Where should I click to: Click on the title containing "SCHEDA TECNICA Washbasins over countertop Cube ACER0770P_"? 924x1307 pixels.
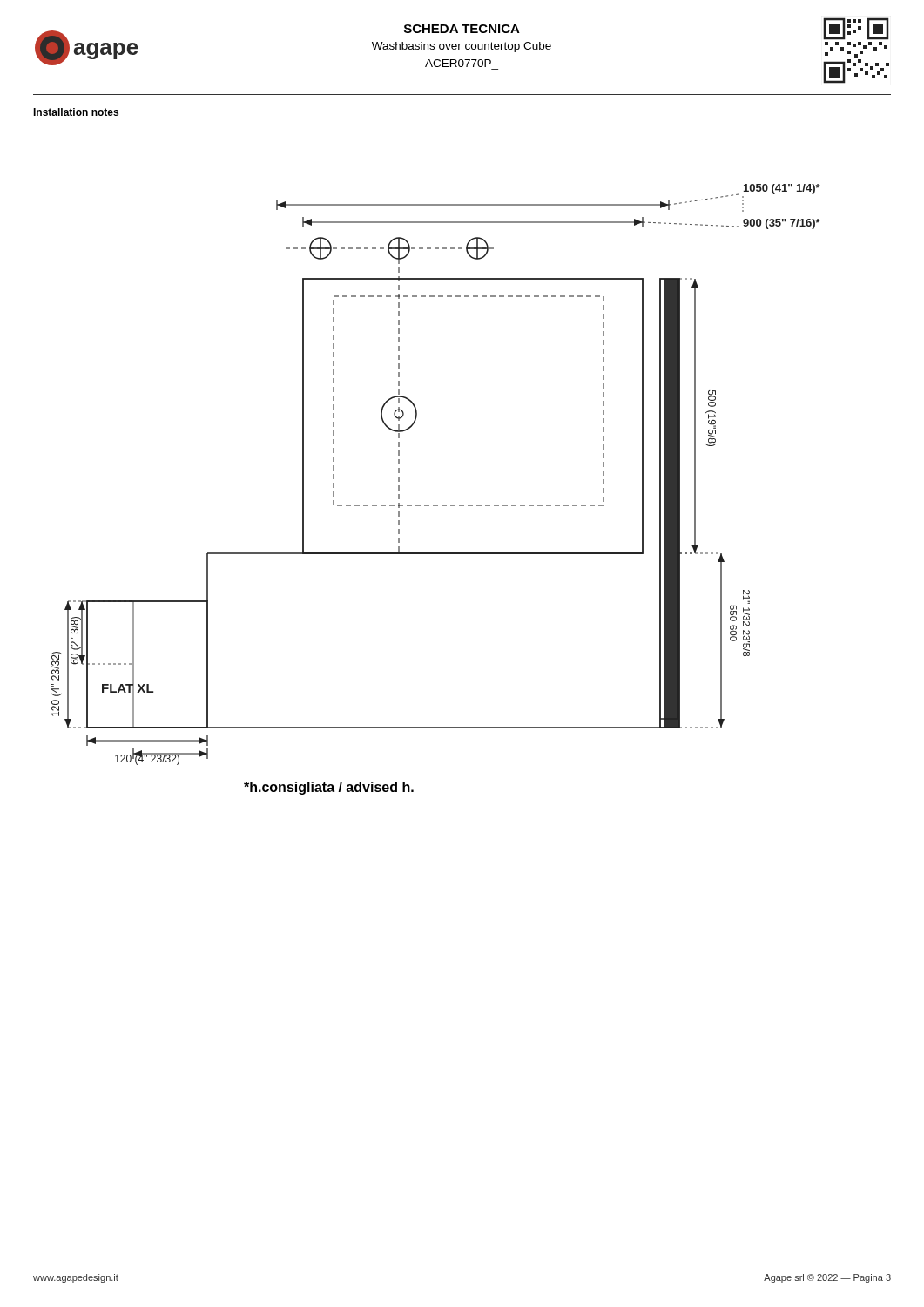[462, 46]
